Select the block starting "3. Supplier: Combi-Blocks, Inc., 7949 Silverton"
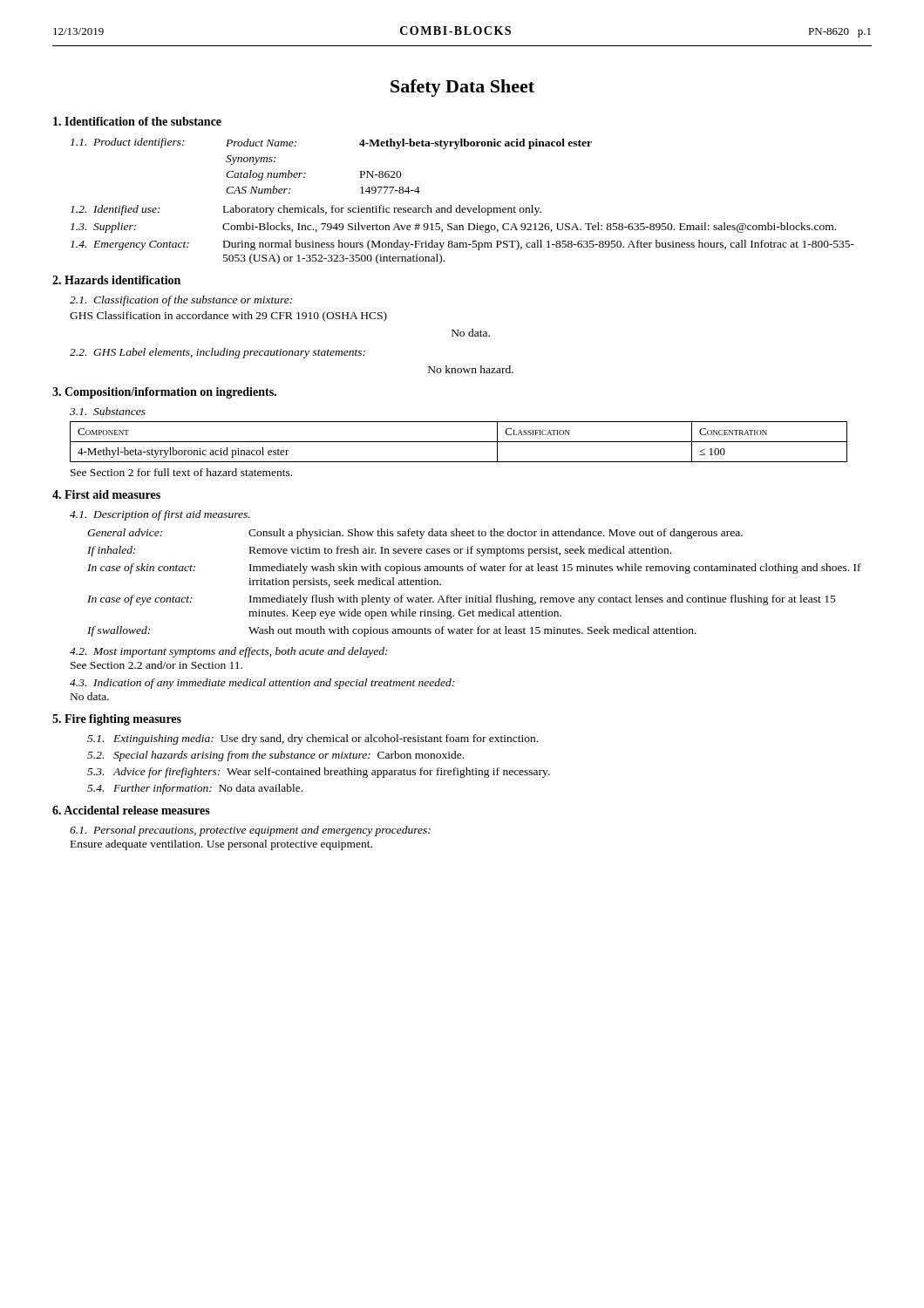The image size is (924, 1308). (471, 227)
